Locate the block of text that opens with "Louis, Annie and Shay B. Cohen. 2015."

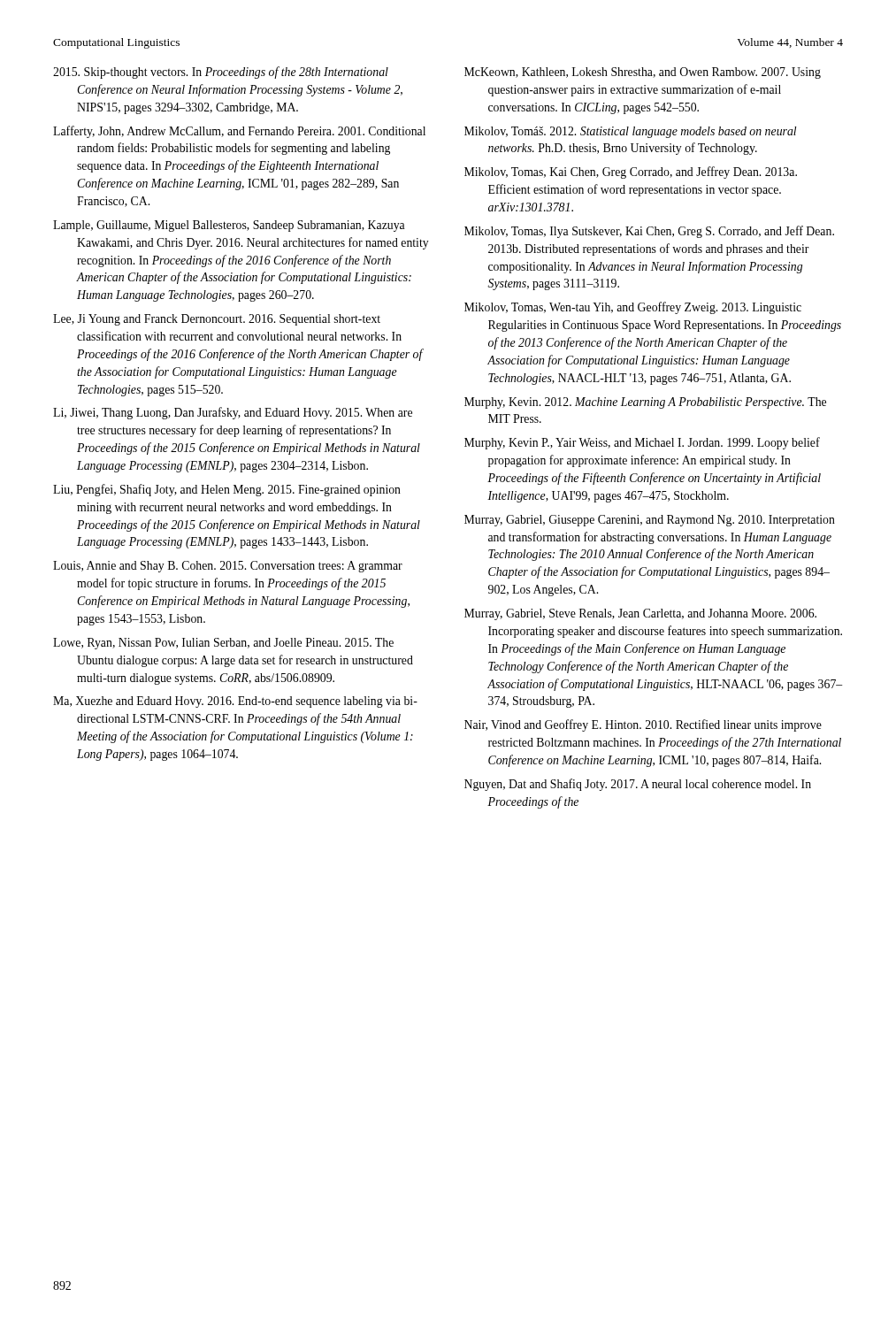coord(232,592)
